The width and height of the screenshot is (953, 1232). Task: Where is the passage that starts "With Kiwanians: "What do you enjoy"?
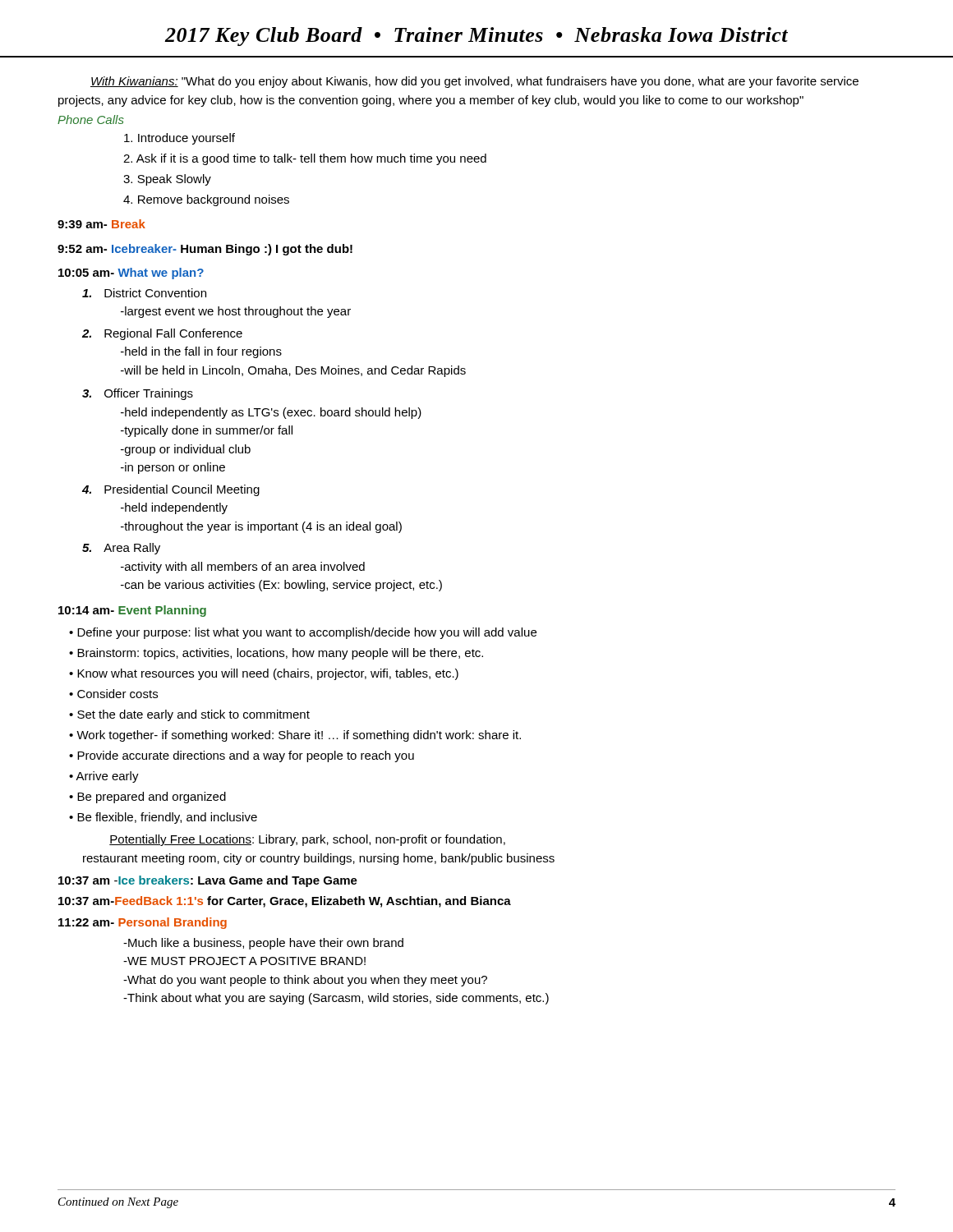click(x=458, y=90)
